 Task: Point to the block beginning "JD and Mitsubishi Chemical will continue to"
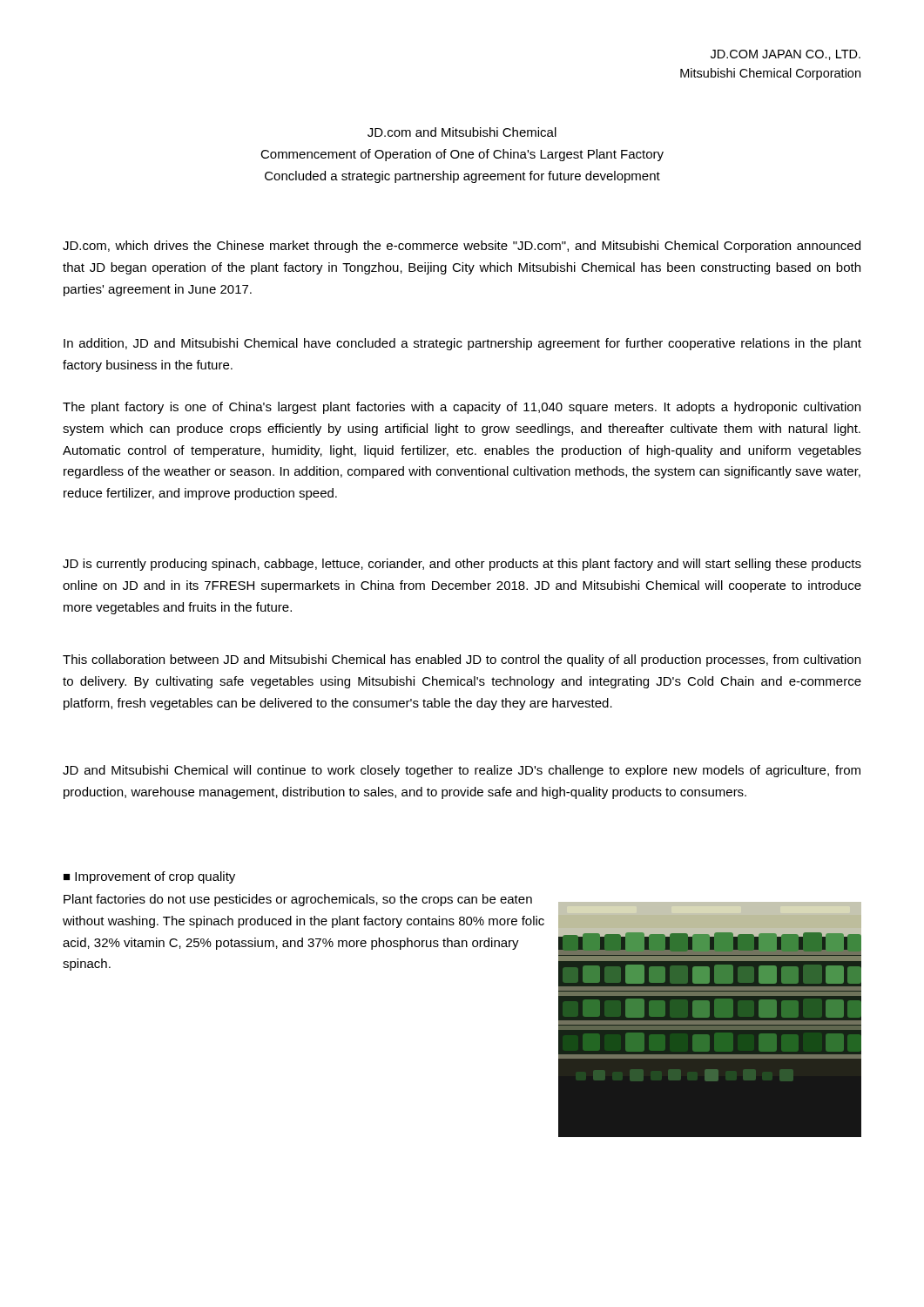(462, 781)
